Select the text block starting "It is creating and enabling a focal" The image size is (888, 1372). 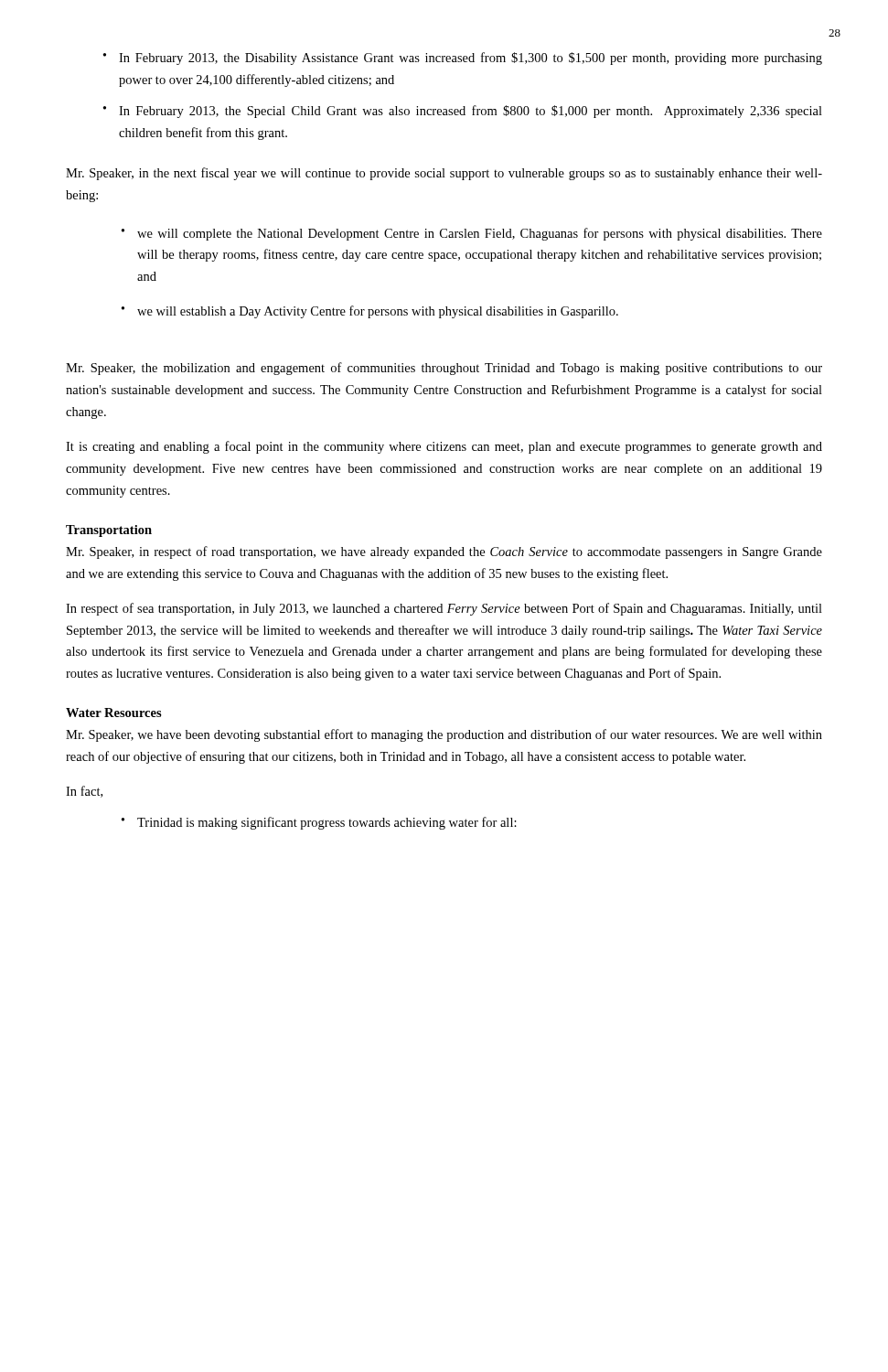click(x=444, y=468)
